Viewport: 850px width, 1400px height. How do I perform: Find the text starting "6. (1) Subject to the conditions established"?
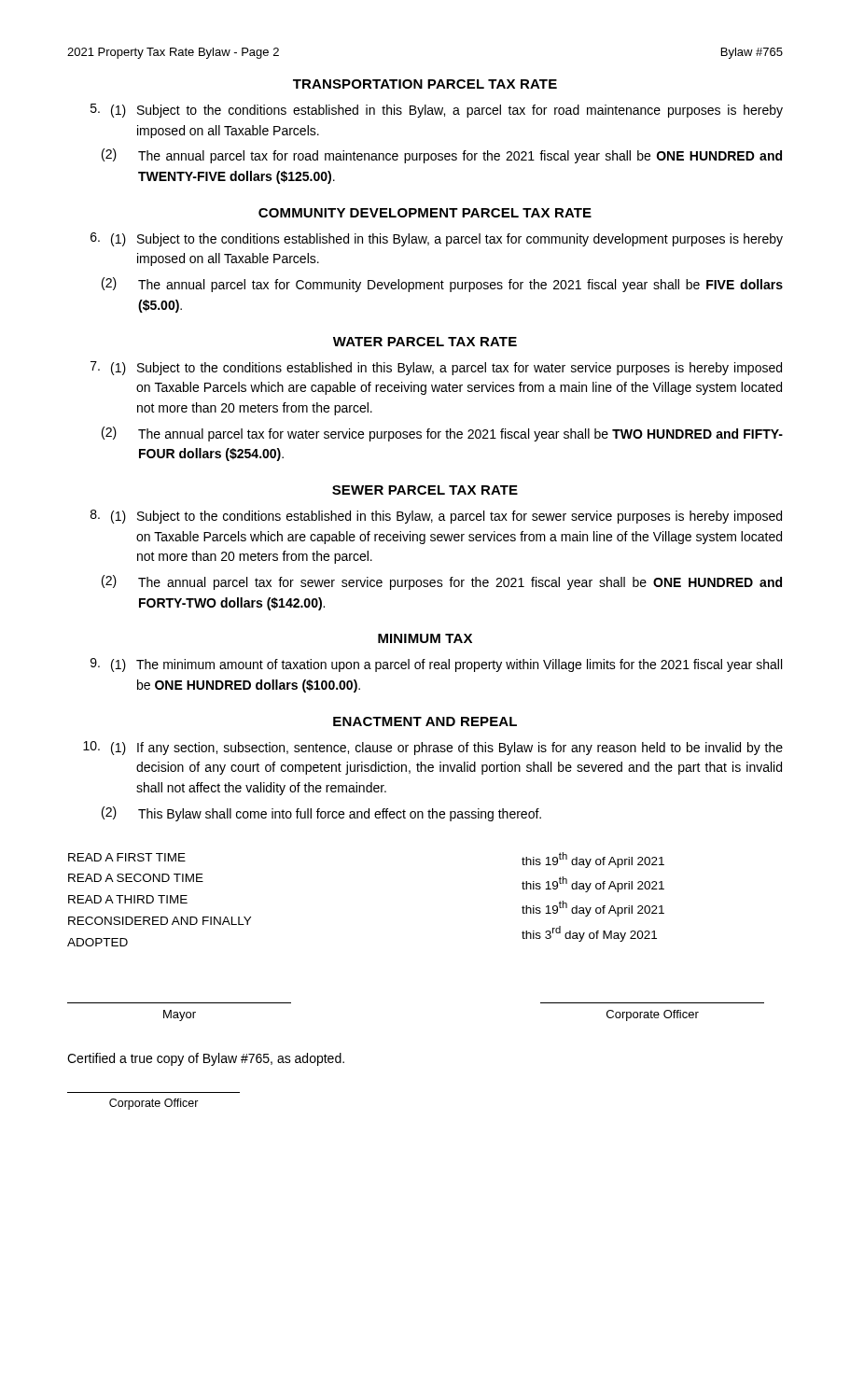coord(425,250)
